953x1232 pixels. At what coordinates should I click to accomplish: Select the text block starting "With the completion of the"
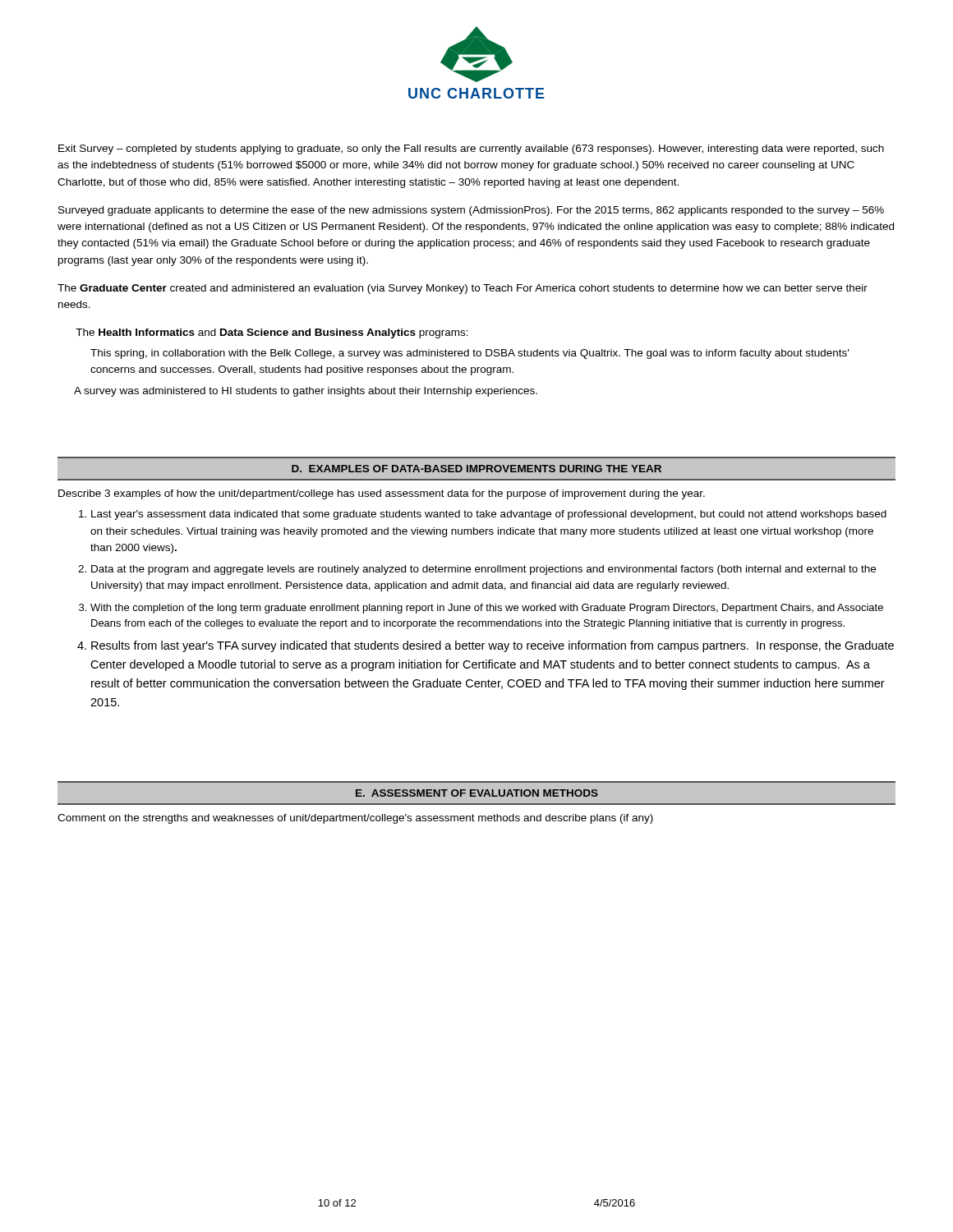487,615
